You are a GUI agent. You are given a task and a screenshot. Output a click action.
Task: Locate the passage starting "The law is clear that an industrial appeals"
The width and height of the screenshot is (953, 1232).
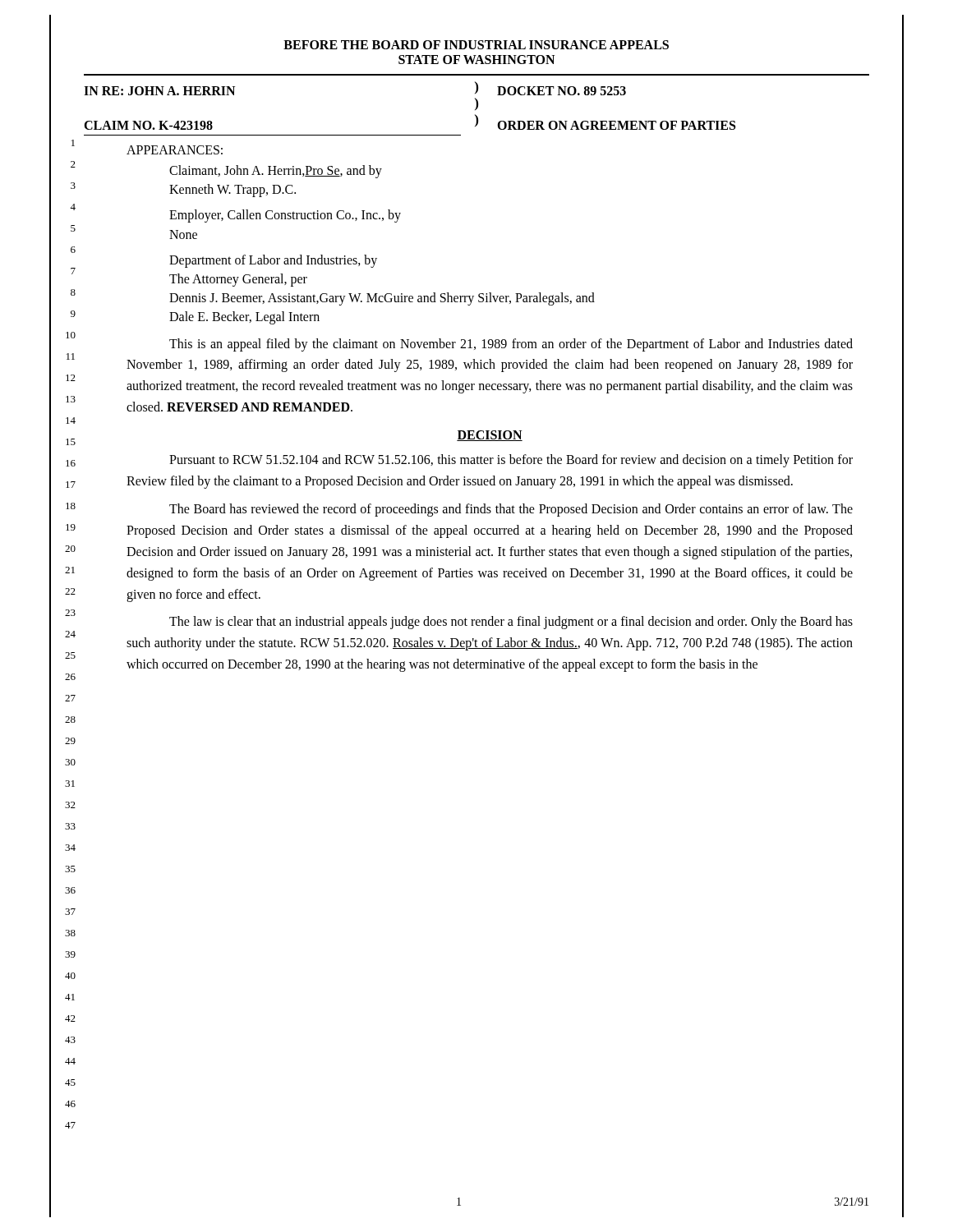pyautogui.click(x=490, y=643)
